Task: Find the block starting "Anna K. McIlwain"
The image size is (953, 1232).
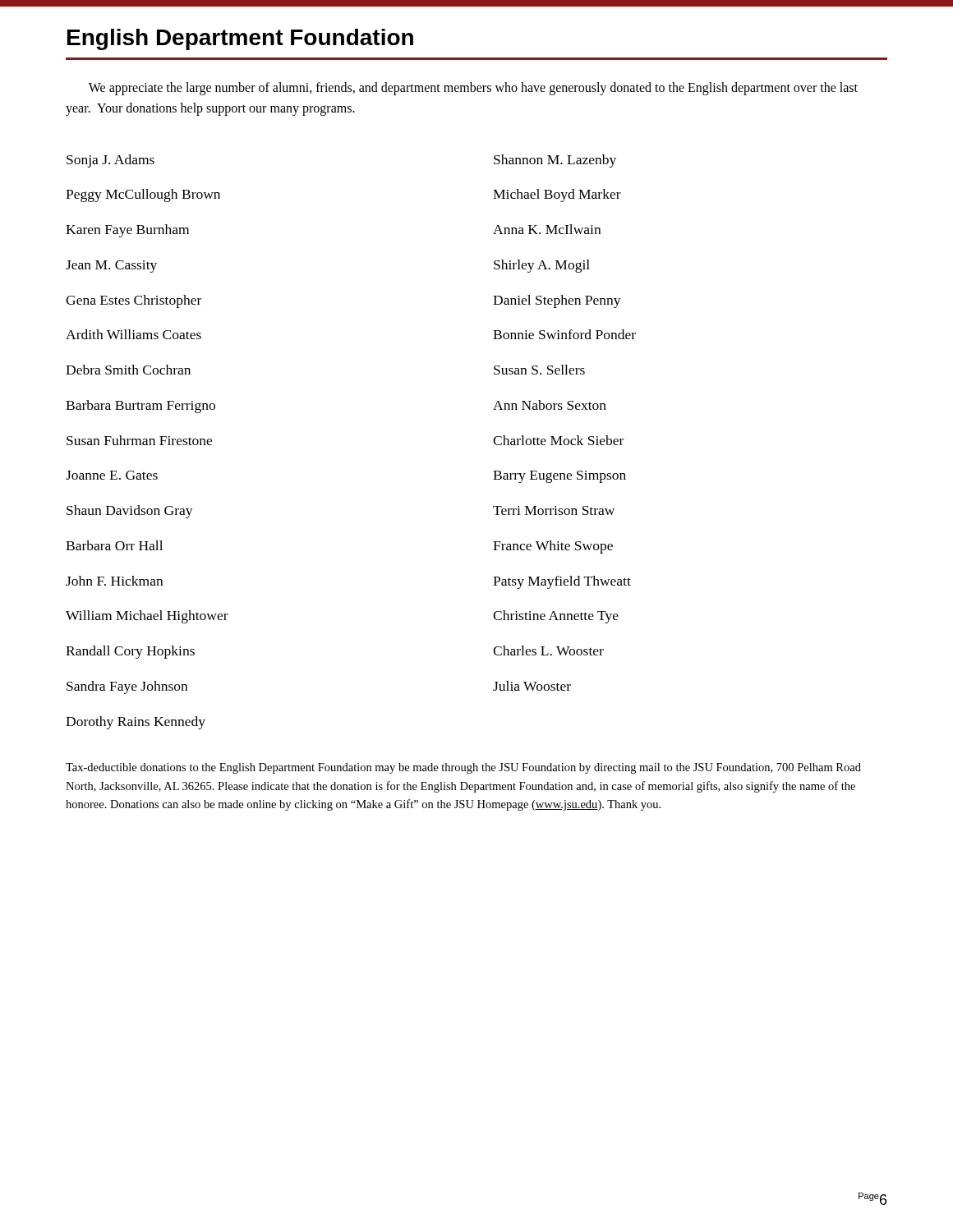Action: point(547,229)
